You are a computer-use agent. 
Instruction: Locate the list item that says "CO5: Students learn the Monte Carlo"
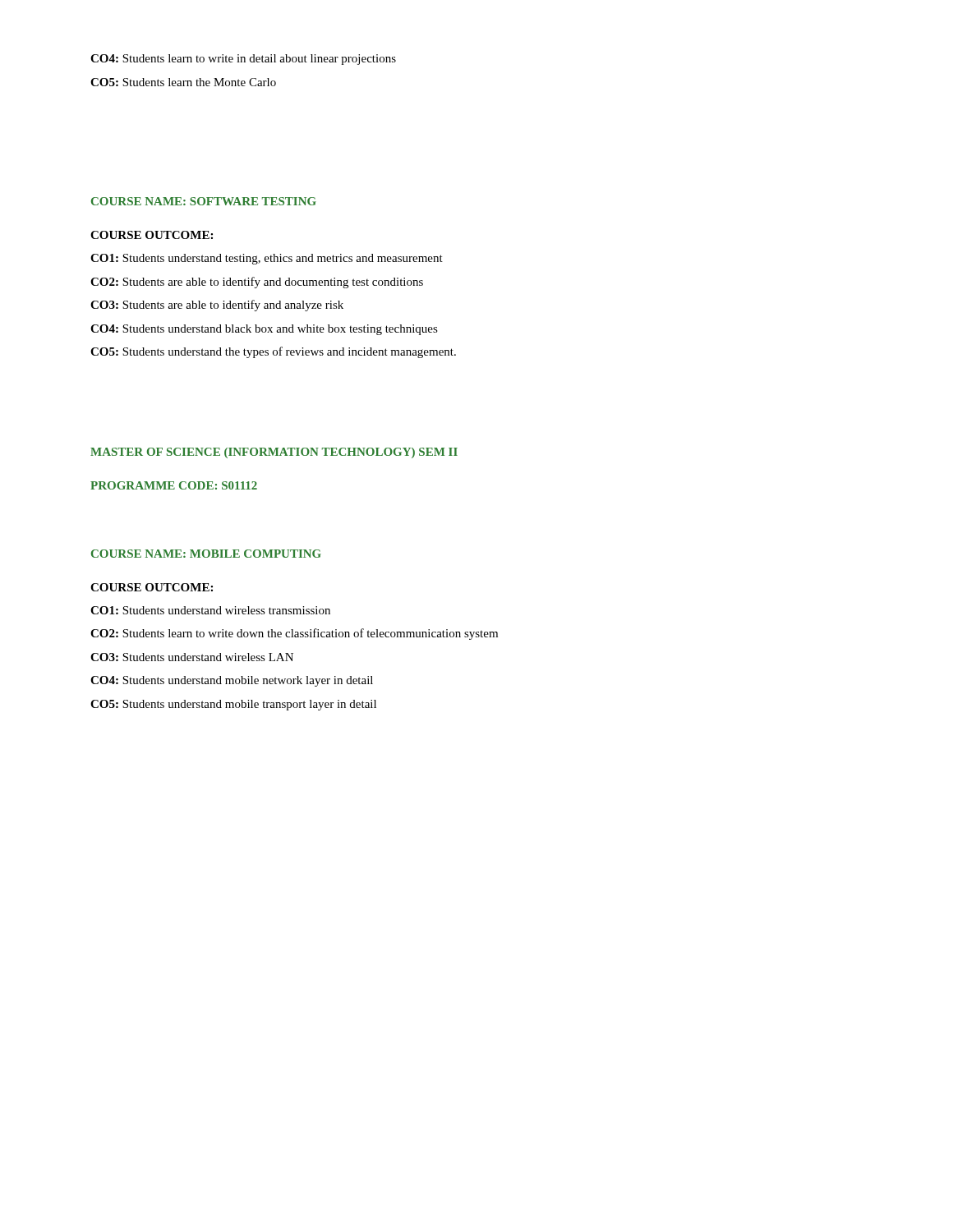[x=183, y=82]
